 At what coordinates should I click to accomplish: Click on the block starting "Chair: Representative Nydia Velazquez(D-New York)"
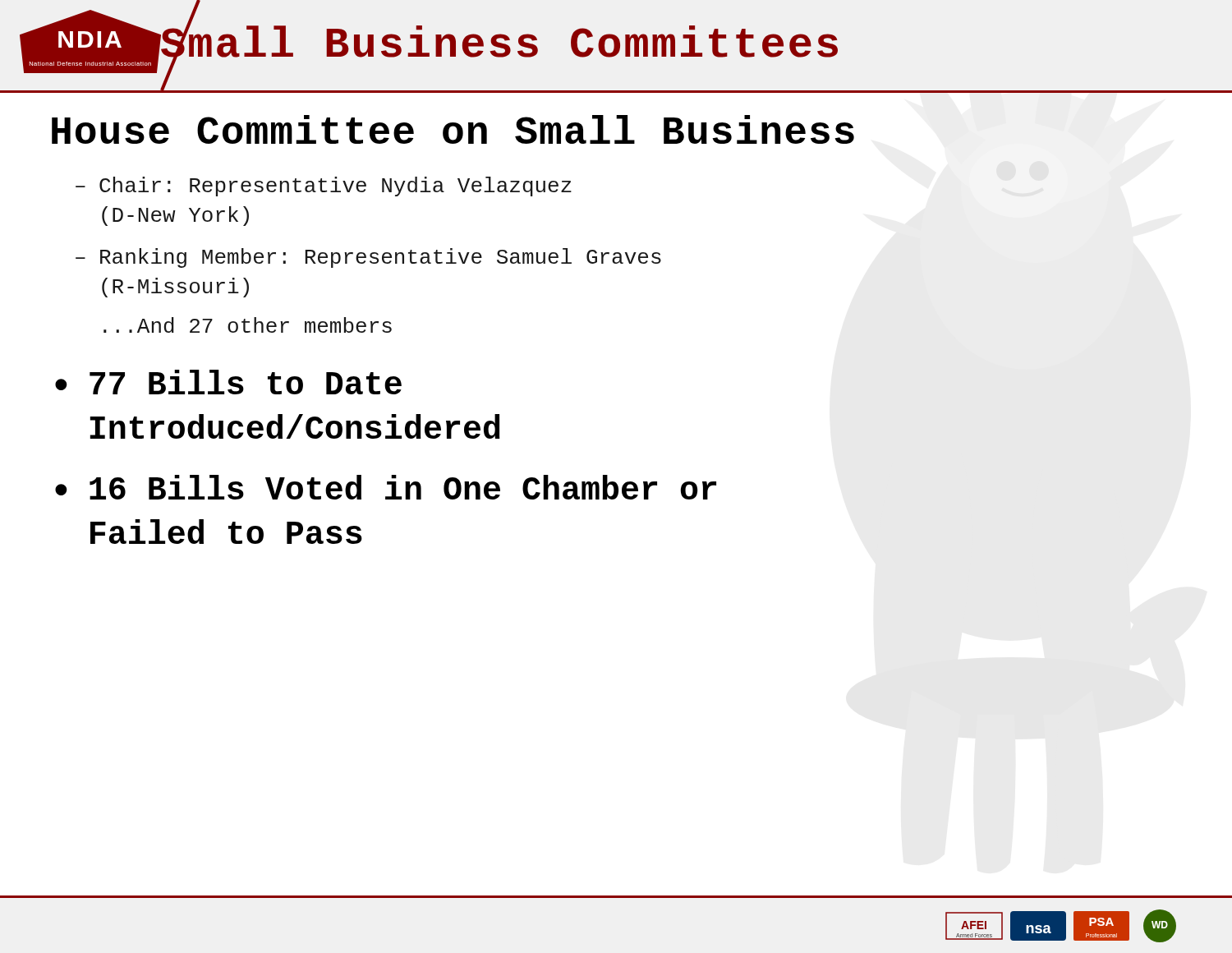(x=336, y=201)
